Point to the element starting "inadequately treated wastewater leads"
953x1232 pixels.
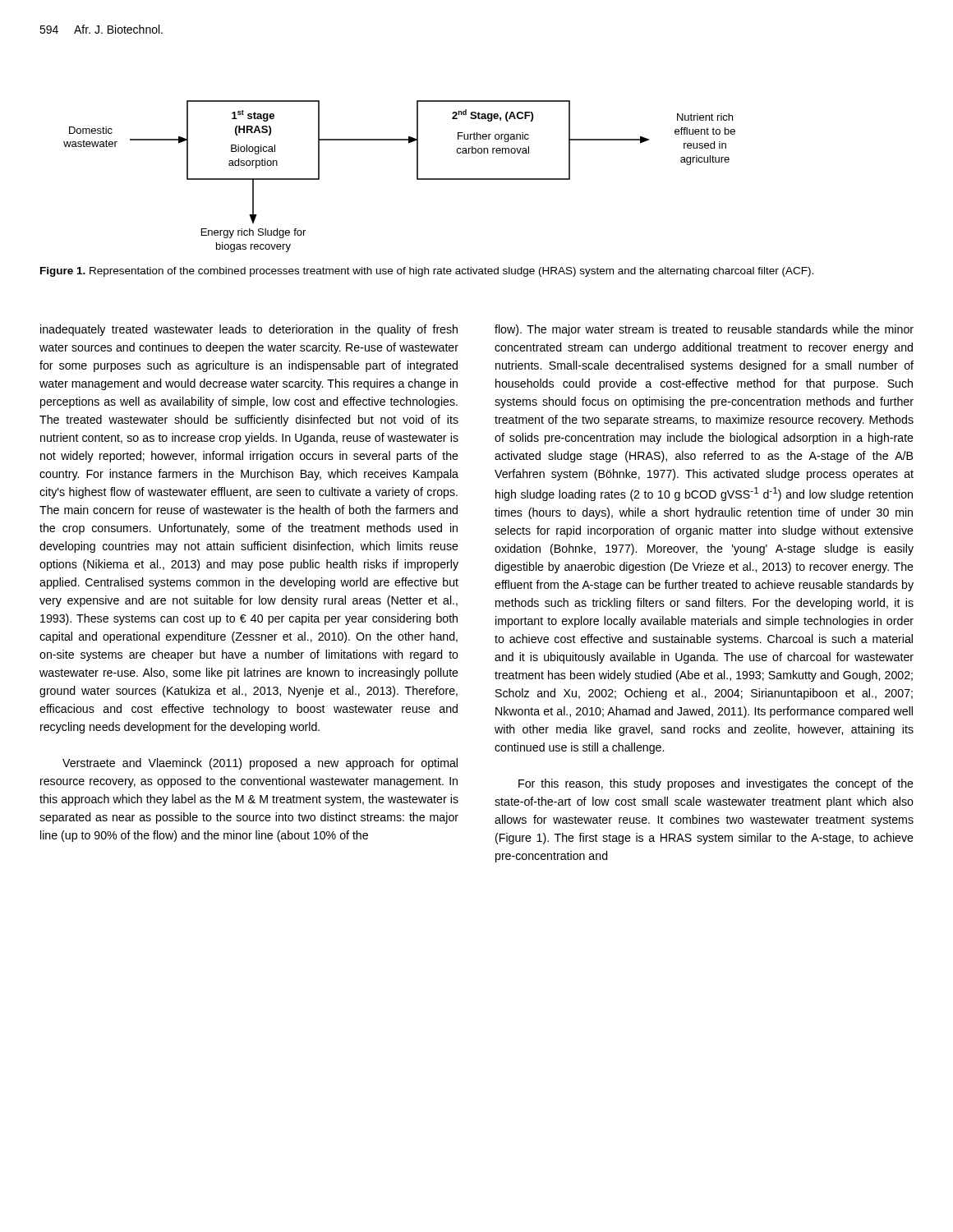(249, 582)
